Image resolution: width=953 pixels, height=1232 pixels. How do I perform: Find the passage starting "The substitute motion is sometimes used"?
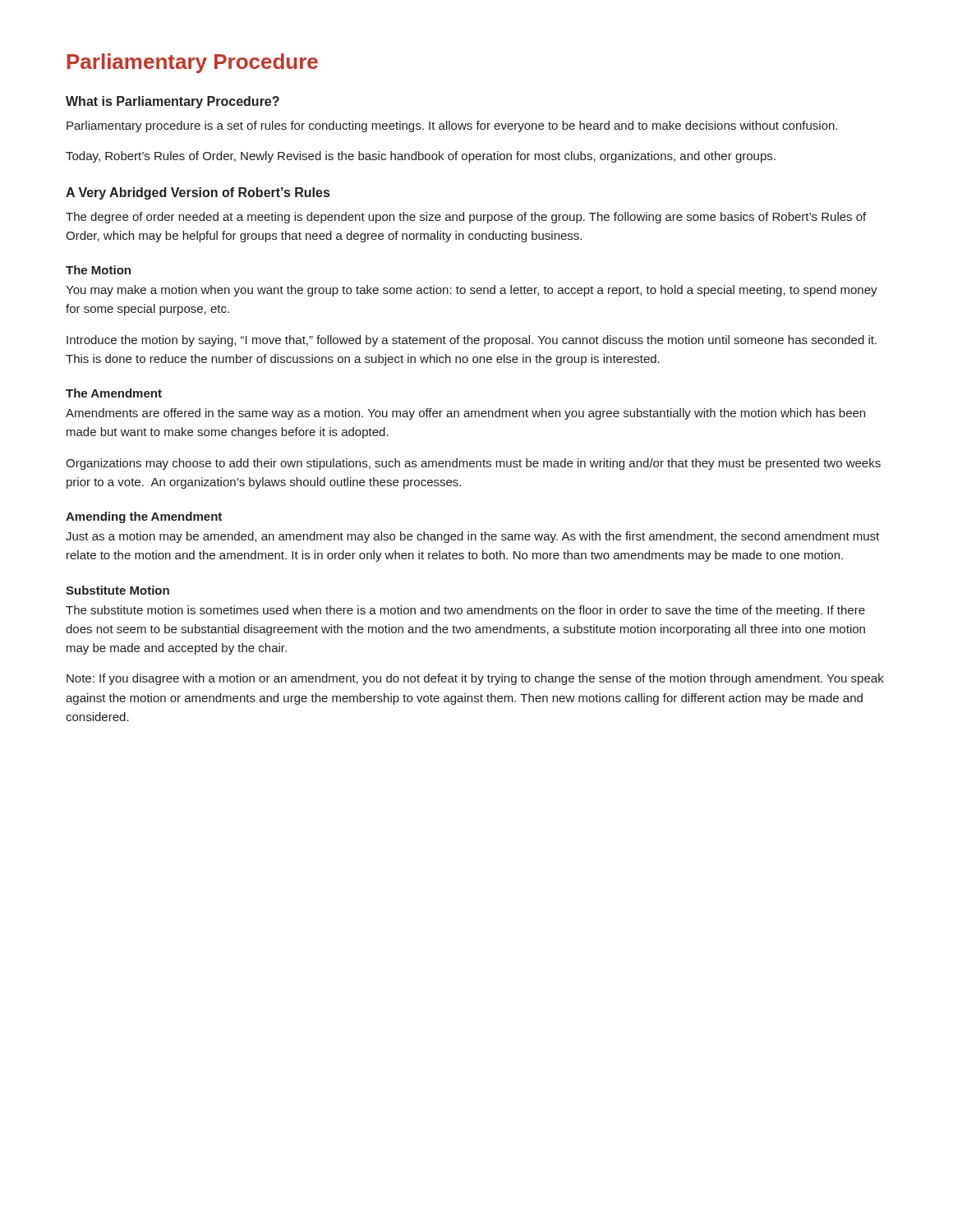[x=466, y=629]
